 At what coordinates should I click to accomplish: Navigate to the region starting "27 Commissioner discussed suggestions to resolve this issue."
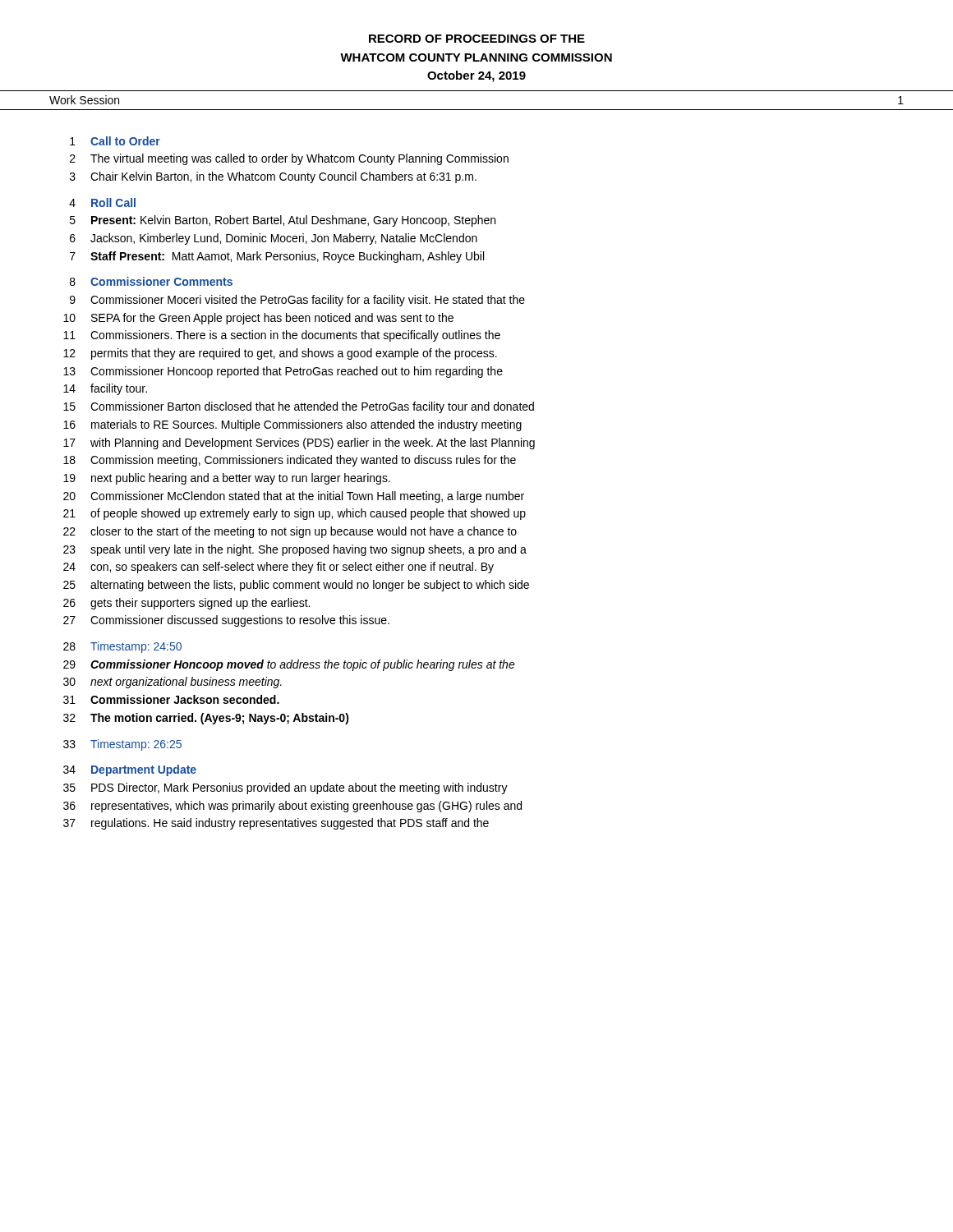coord(226,621)
